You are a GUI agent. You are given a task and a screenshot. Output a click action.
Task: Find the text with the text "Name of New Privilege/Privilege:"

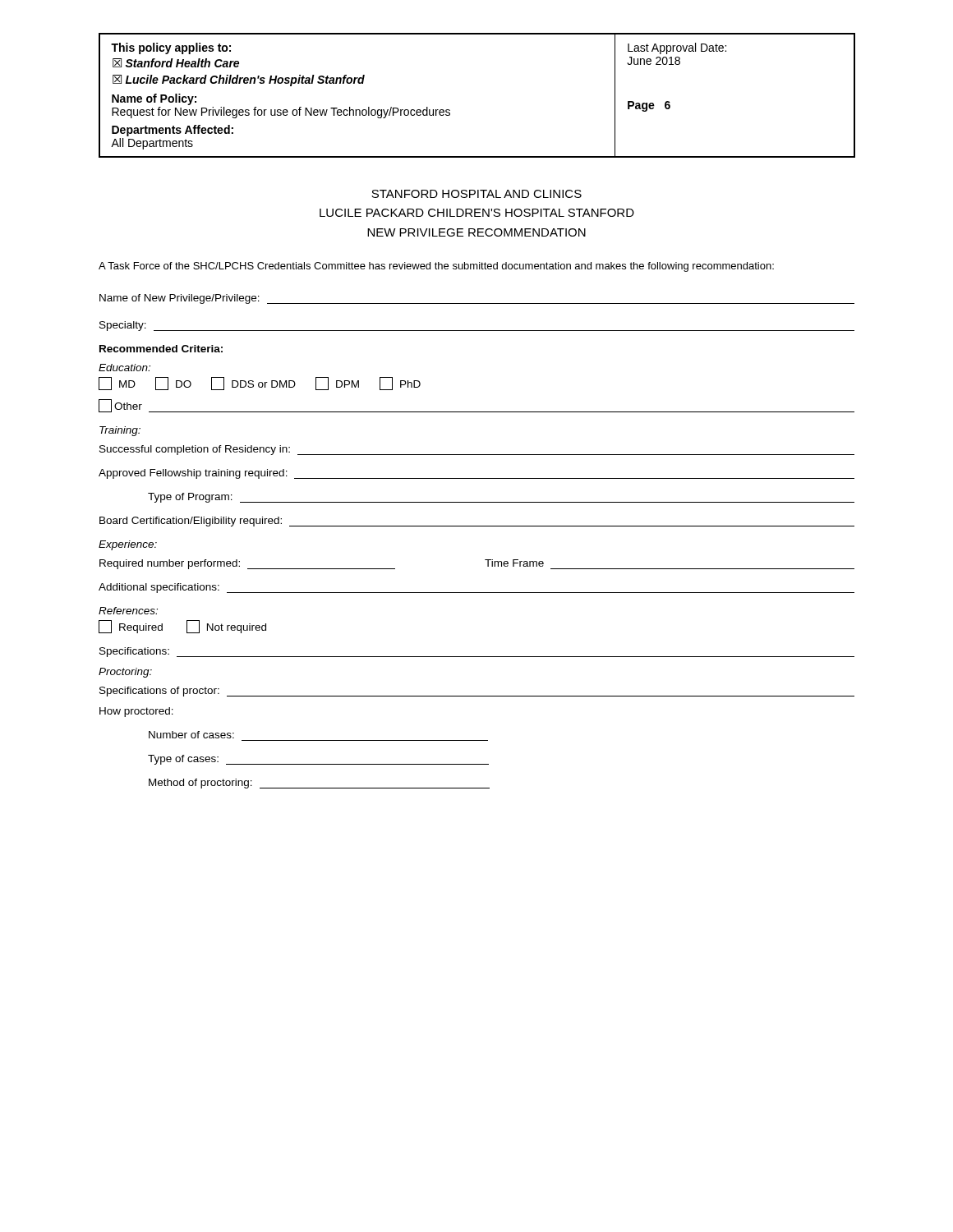(476, 296)
